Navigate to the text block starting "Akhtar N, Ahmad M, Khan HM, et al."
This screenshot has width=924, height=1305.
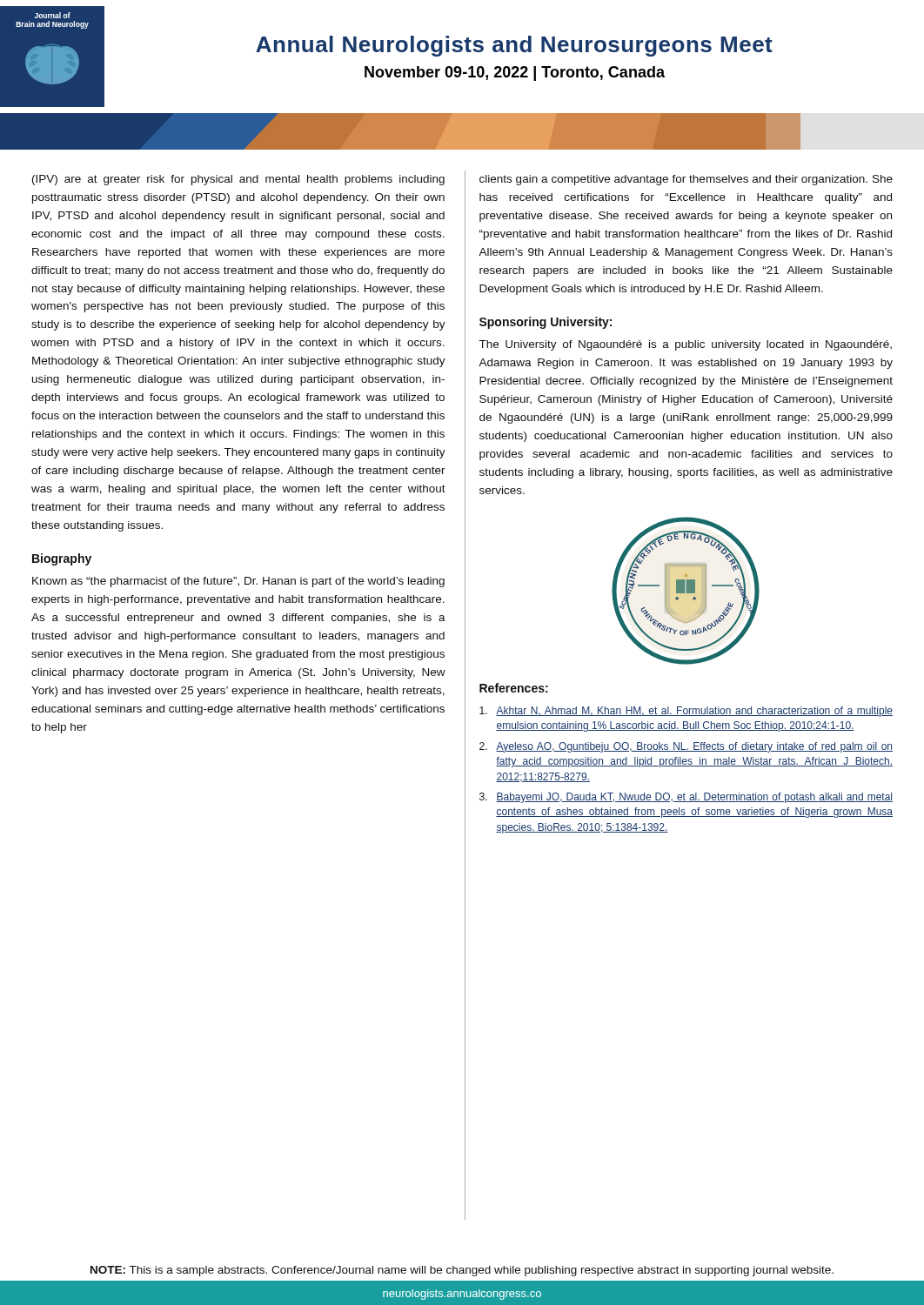pyautogui.click(x=686, y=719)
